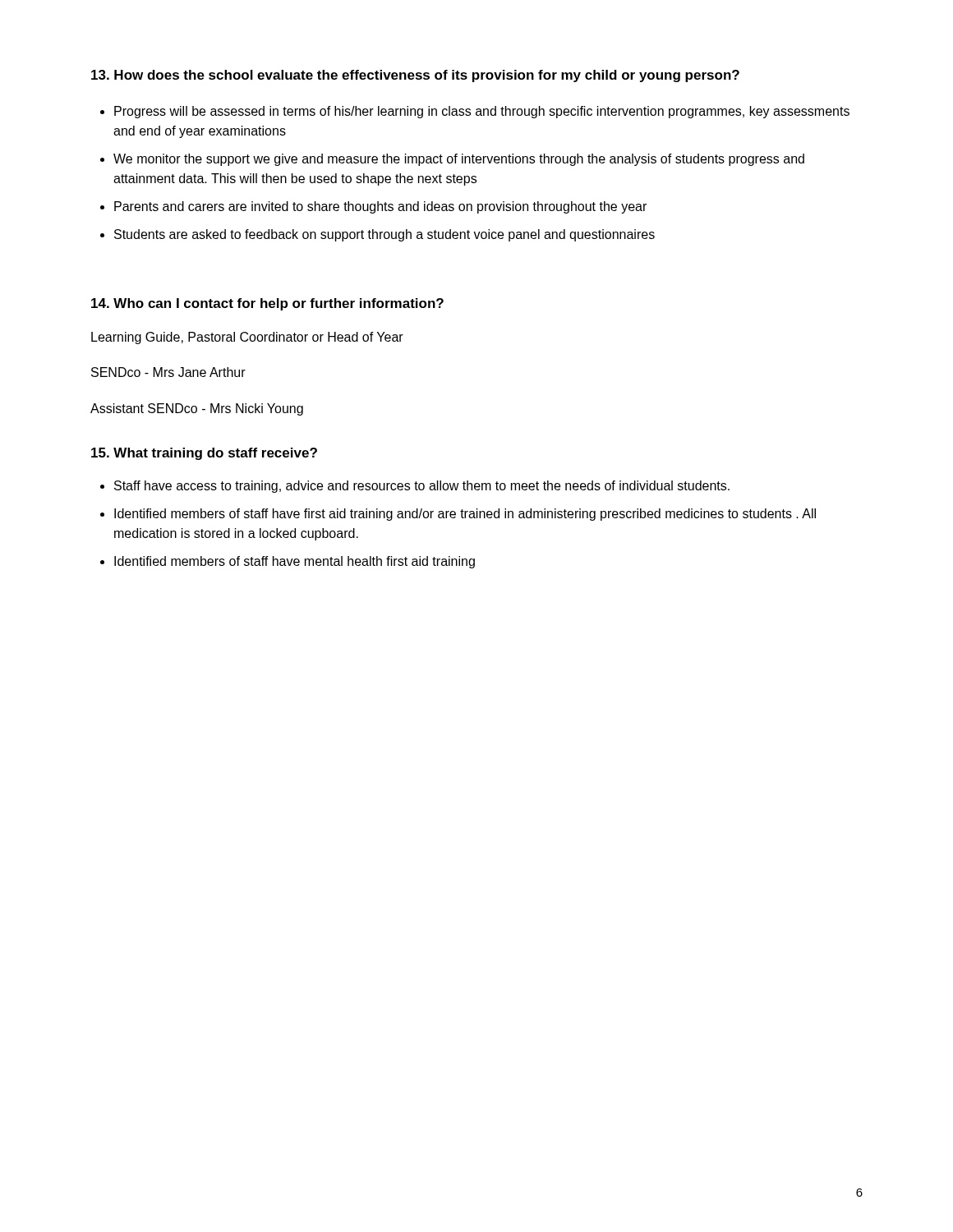Click the section header that begins "13. How does the school evaluate"
The height and width of the screenshot is (1232, 953).
coord(415,75)
